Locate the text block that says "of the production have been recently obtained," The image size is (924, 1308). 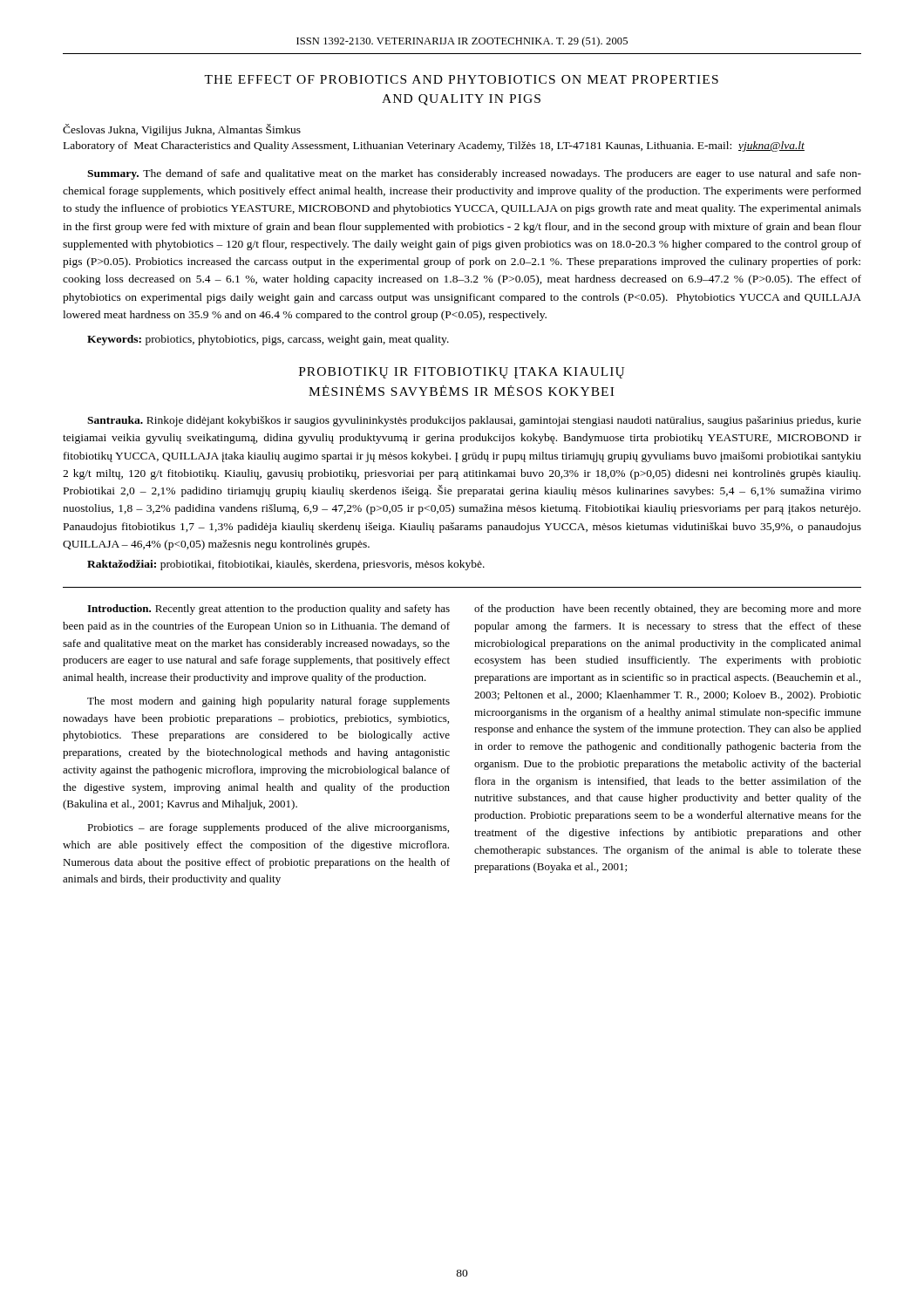[668, 738]
